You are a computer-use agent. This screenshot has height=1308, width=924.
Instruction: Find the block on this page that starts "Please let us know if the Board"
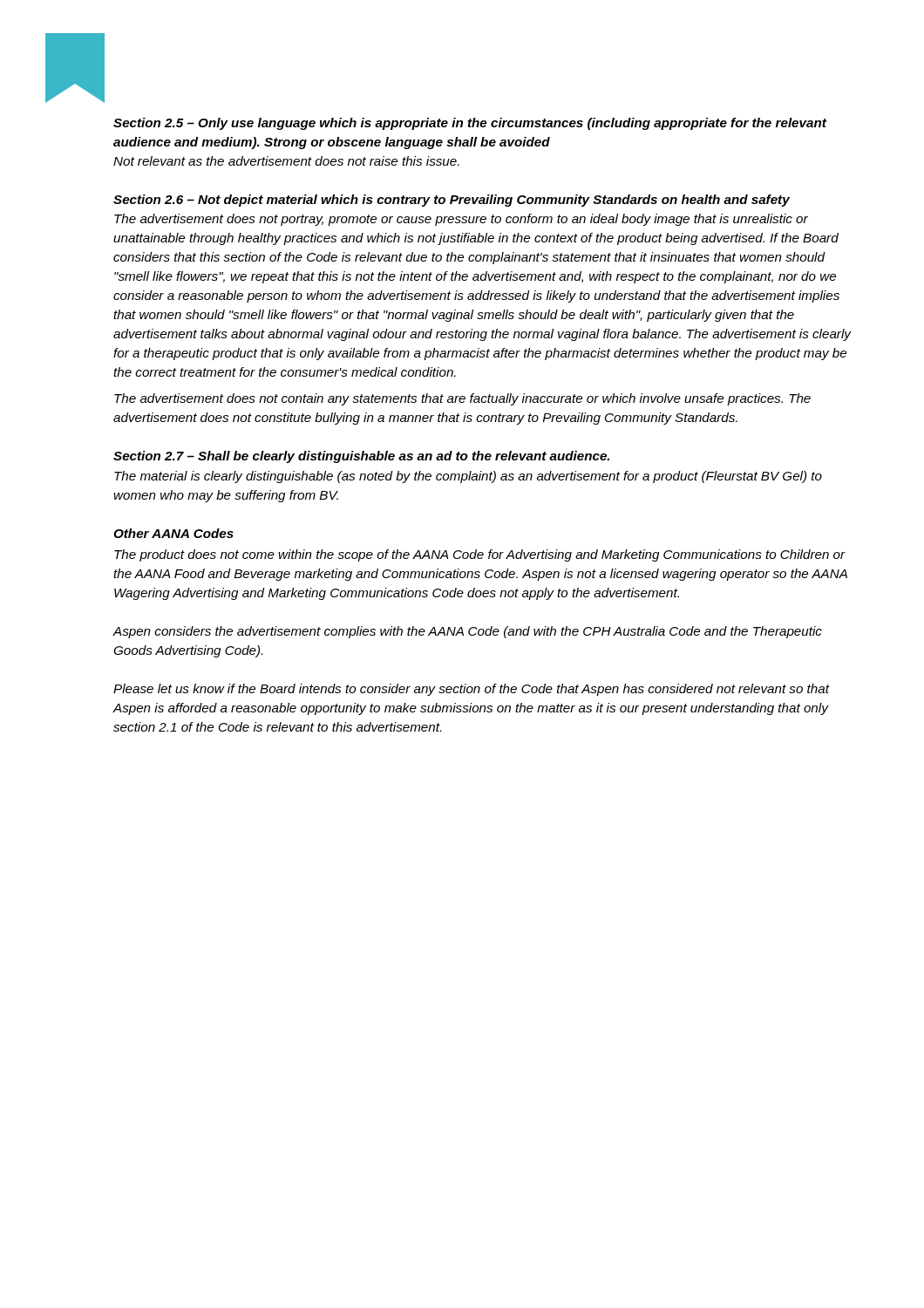pyautogui.click(x=484, y=708)
